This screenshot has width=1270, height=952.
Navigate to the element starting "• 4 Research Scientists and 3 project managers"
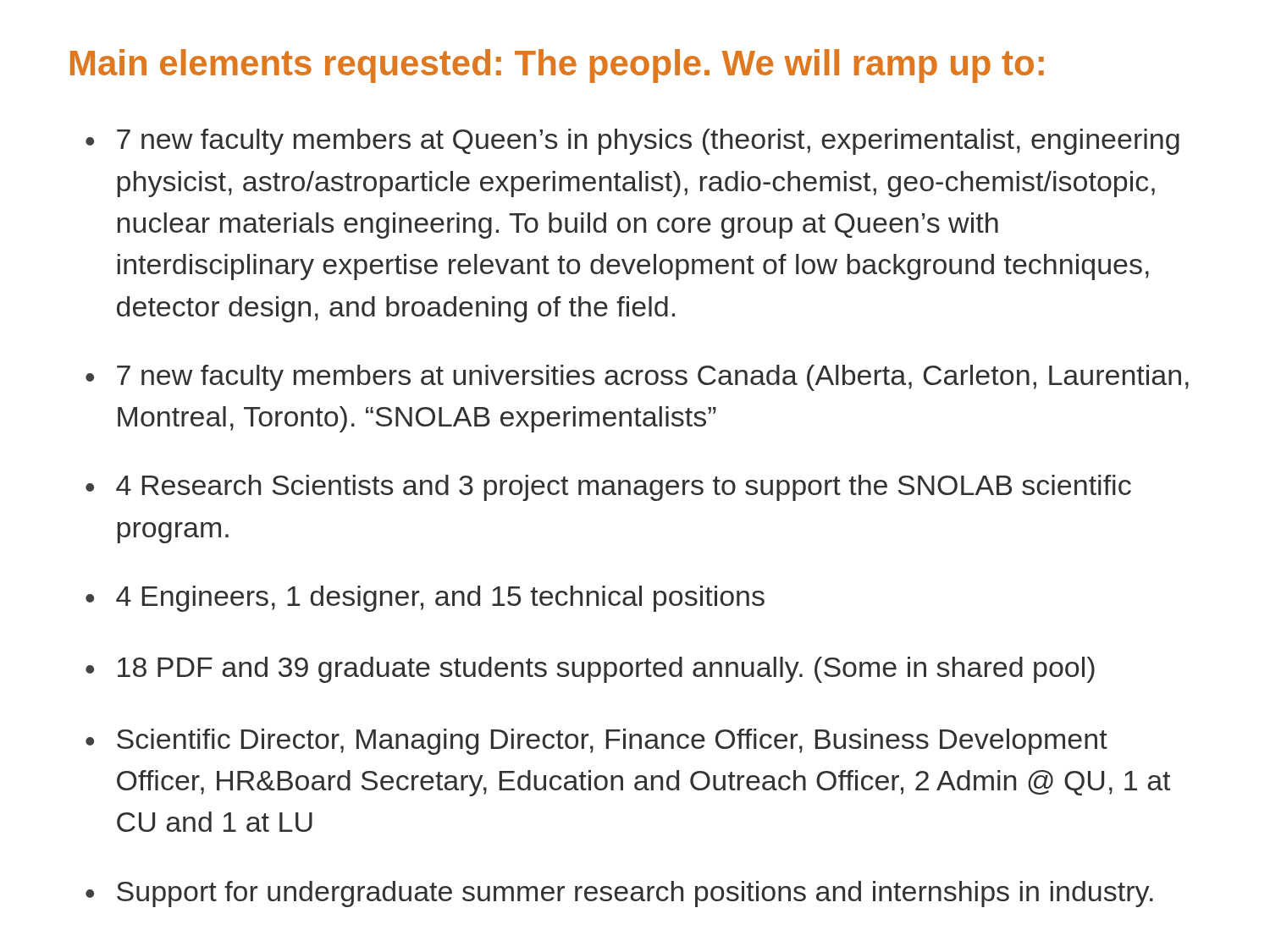tap(644, 507)
